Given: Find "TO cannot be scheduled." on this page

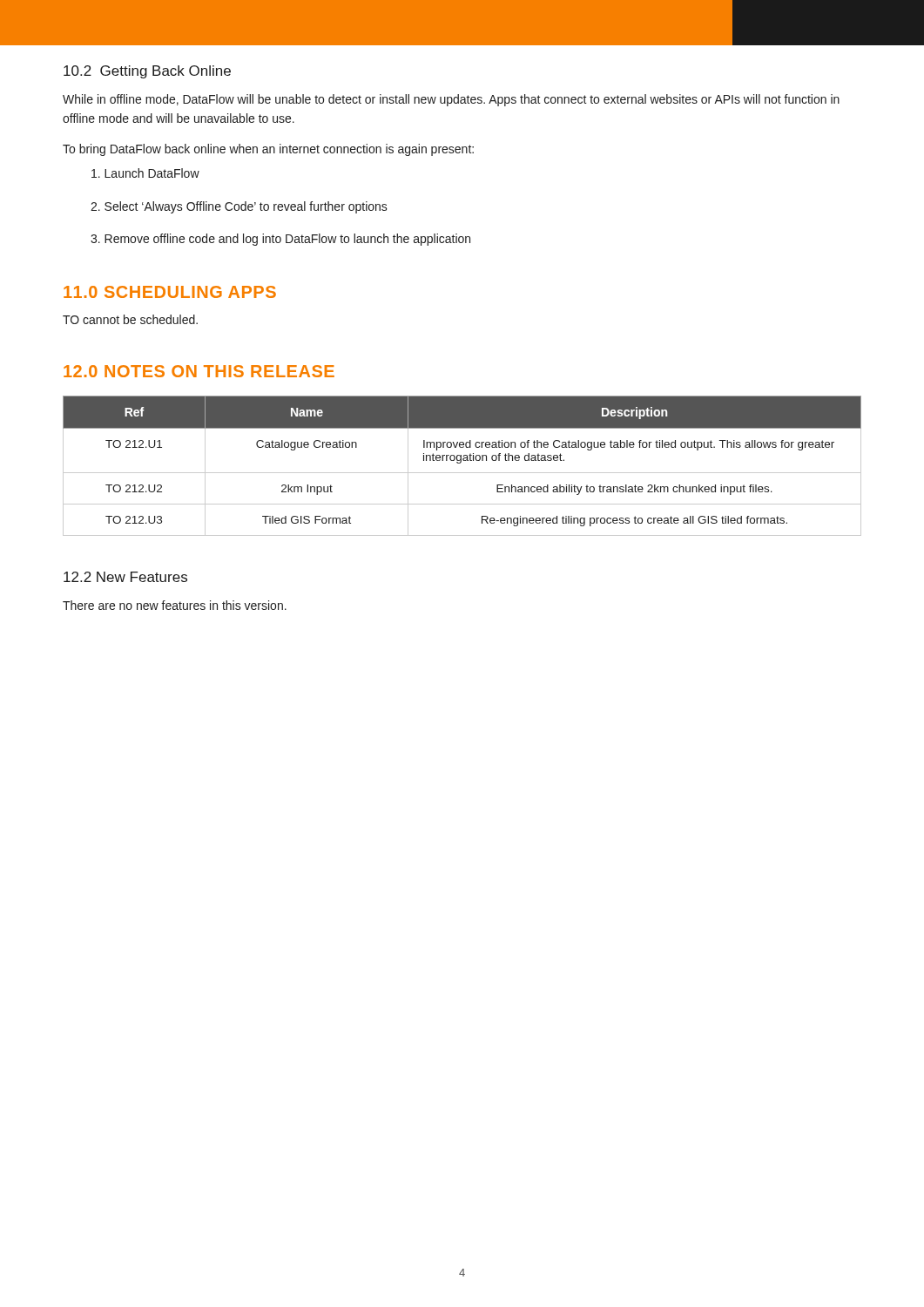Looking at the screenshot, I should pyautogui.click(x=131, y=320).
